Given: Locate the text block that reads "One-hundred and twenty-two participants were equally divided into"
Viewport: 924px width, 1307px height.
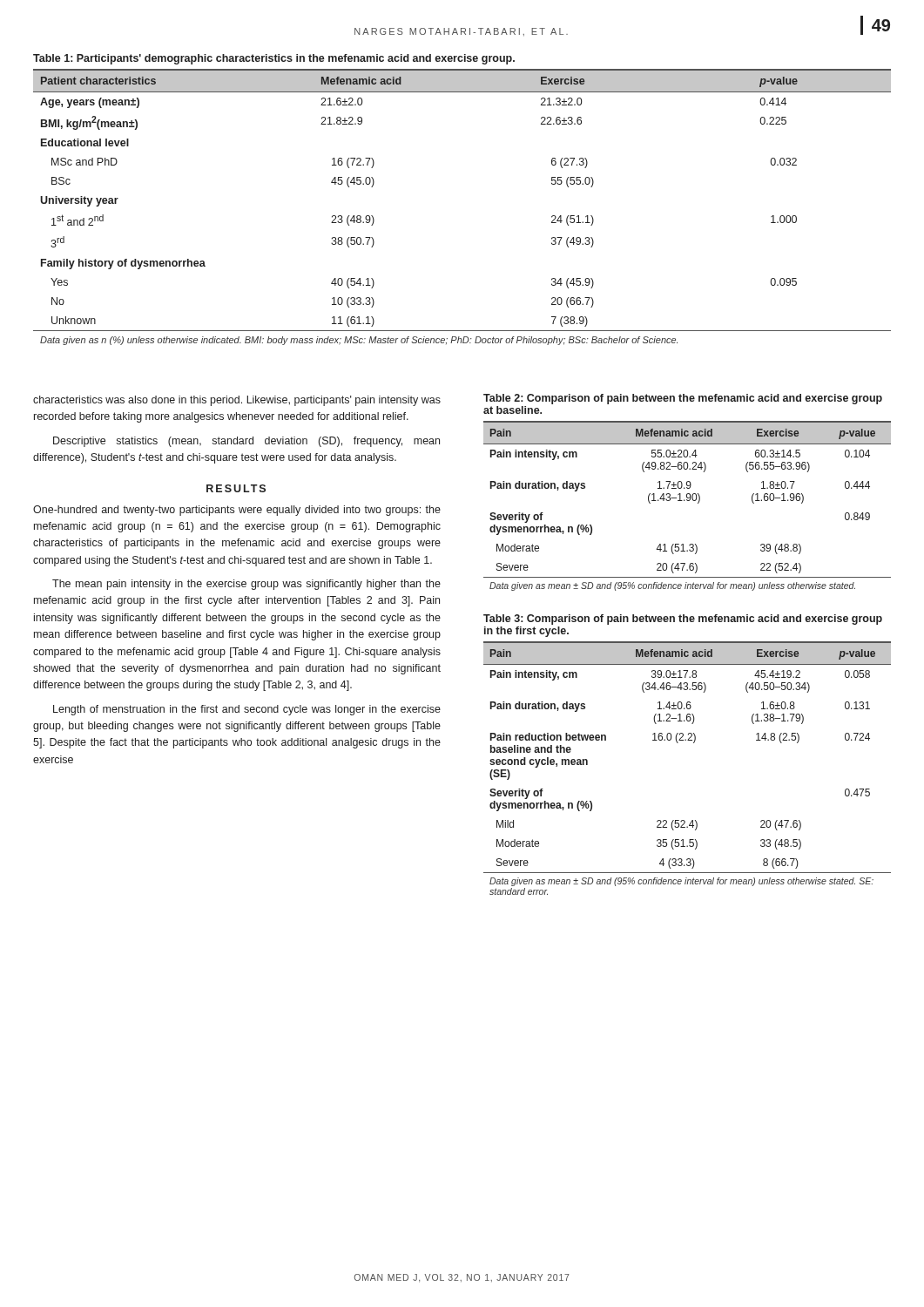Looking at the screenshot, I should 237,535.
